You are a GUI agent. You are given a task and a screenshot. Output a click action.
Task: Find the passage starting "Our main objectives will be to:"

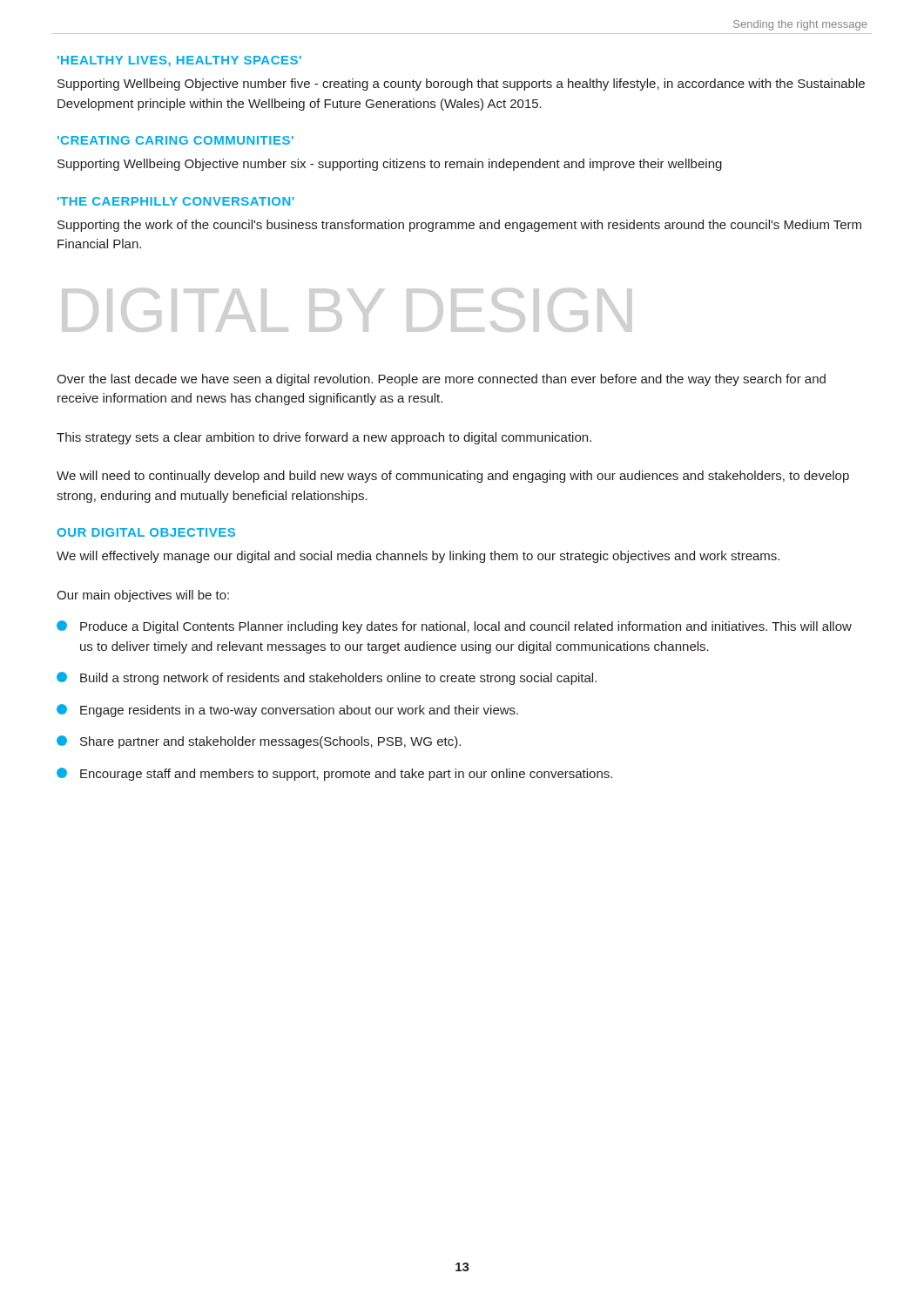point(143,594)
